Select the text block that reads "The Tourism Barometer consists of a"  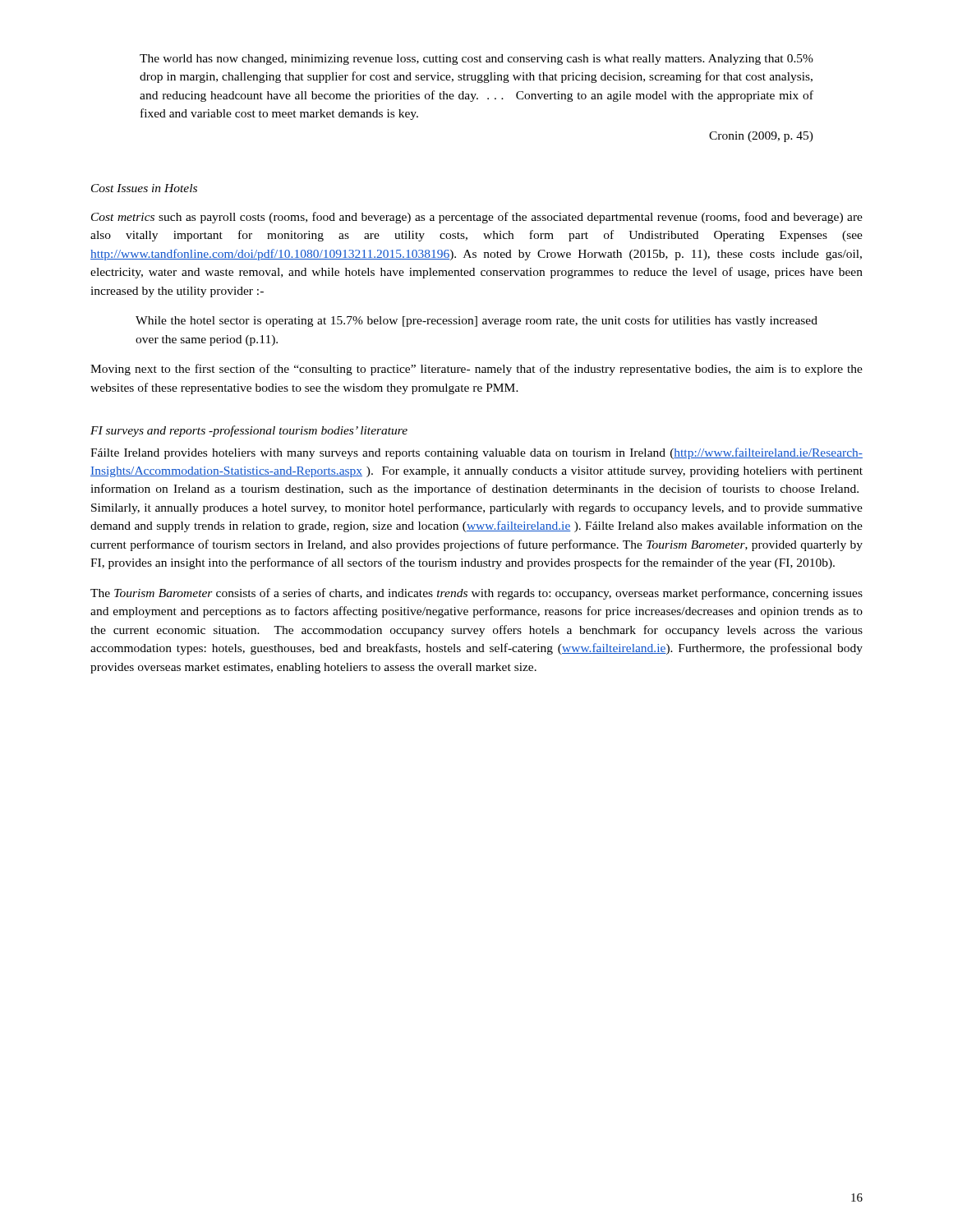click(476, 629)
